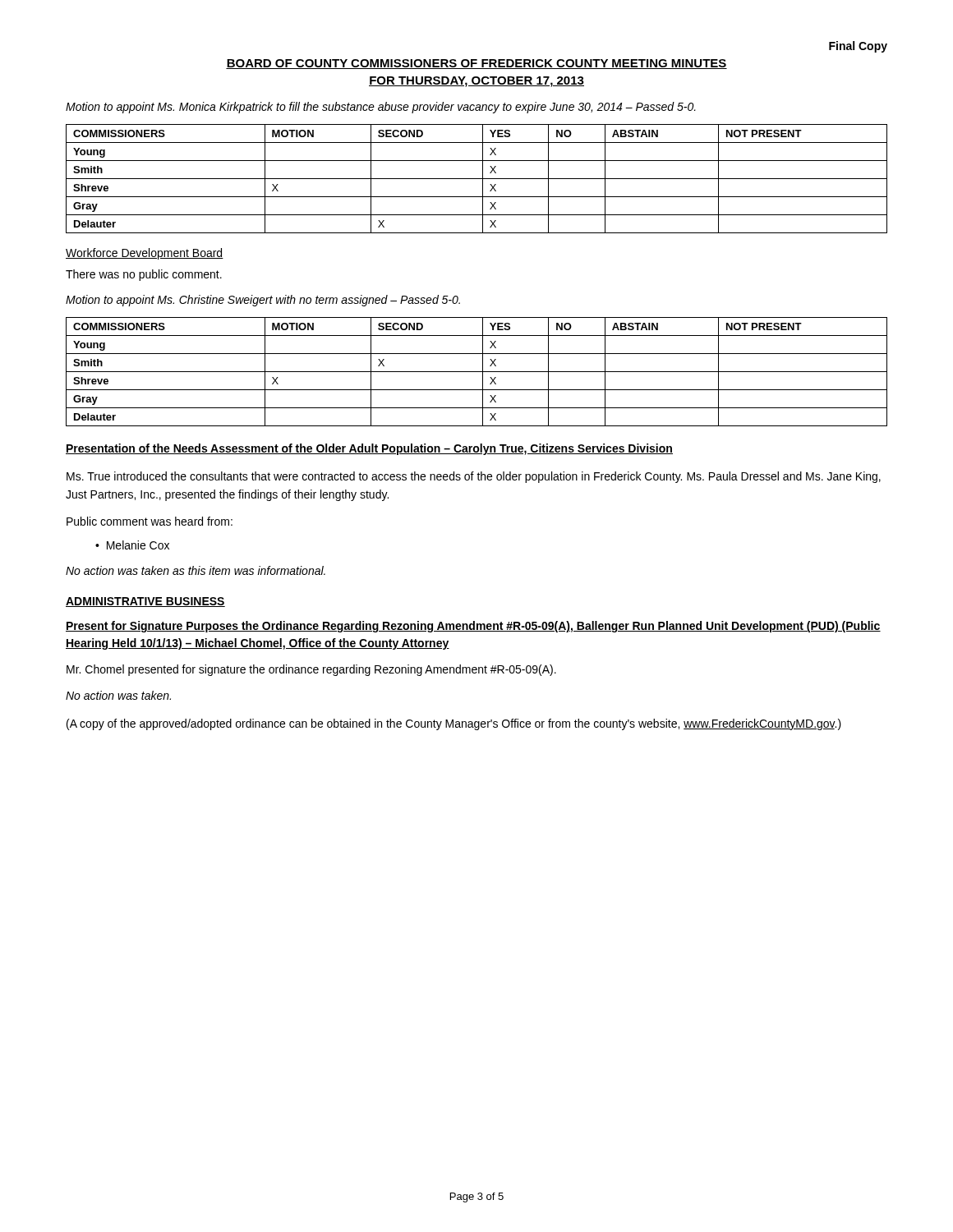Find "ADMINISTRATIVE BUSINESS" on this page
The width and height of the screenshot is (953, 1232).
(145, 602)
